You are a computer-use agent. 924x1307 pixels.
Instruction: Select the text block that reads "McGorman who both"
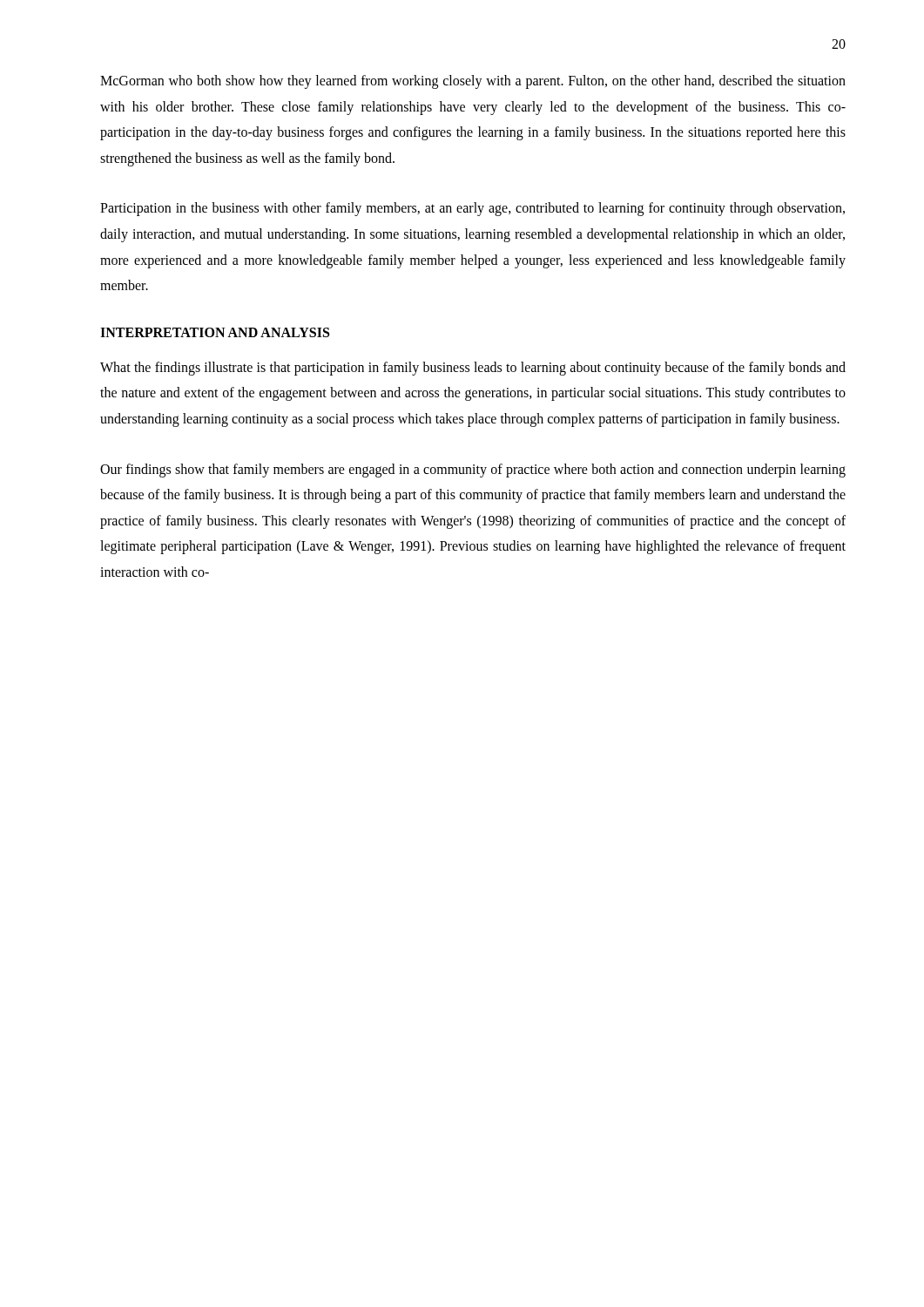click(x=473, y=119)
